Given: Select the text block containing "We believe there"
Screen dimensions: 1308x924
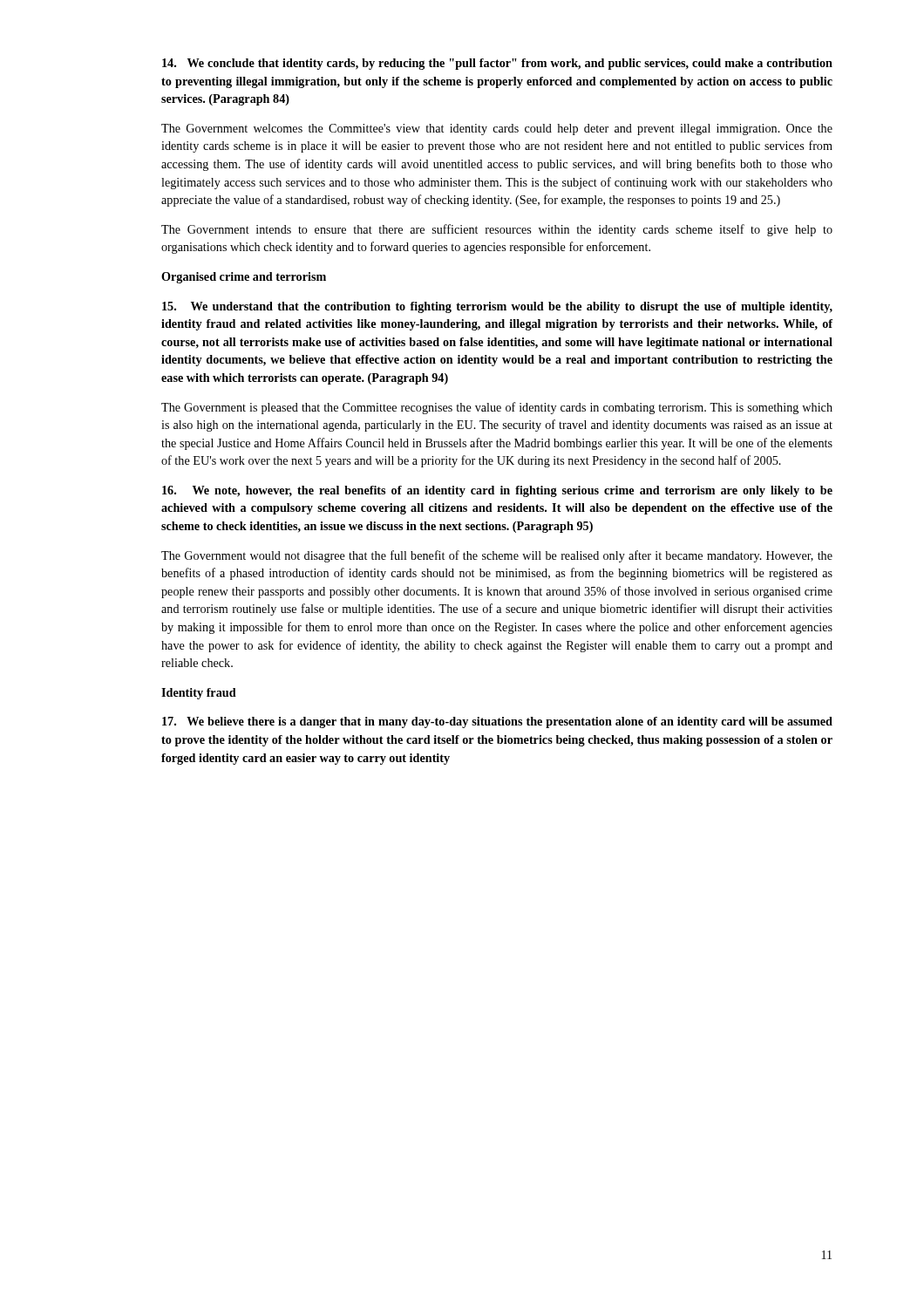Looking at the screenshot, I should (497, 740).
